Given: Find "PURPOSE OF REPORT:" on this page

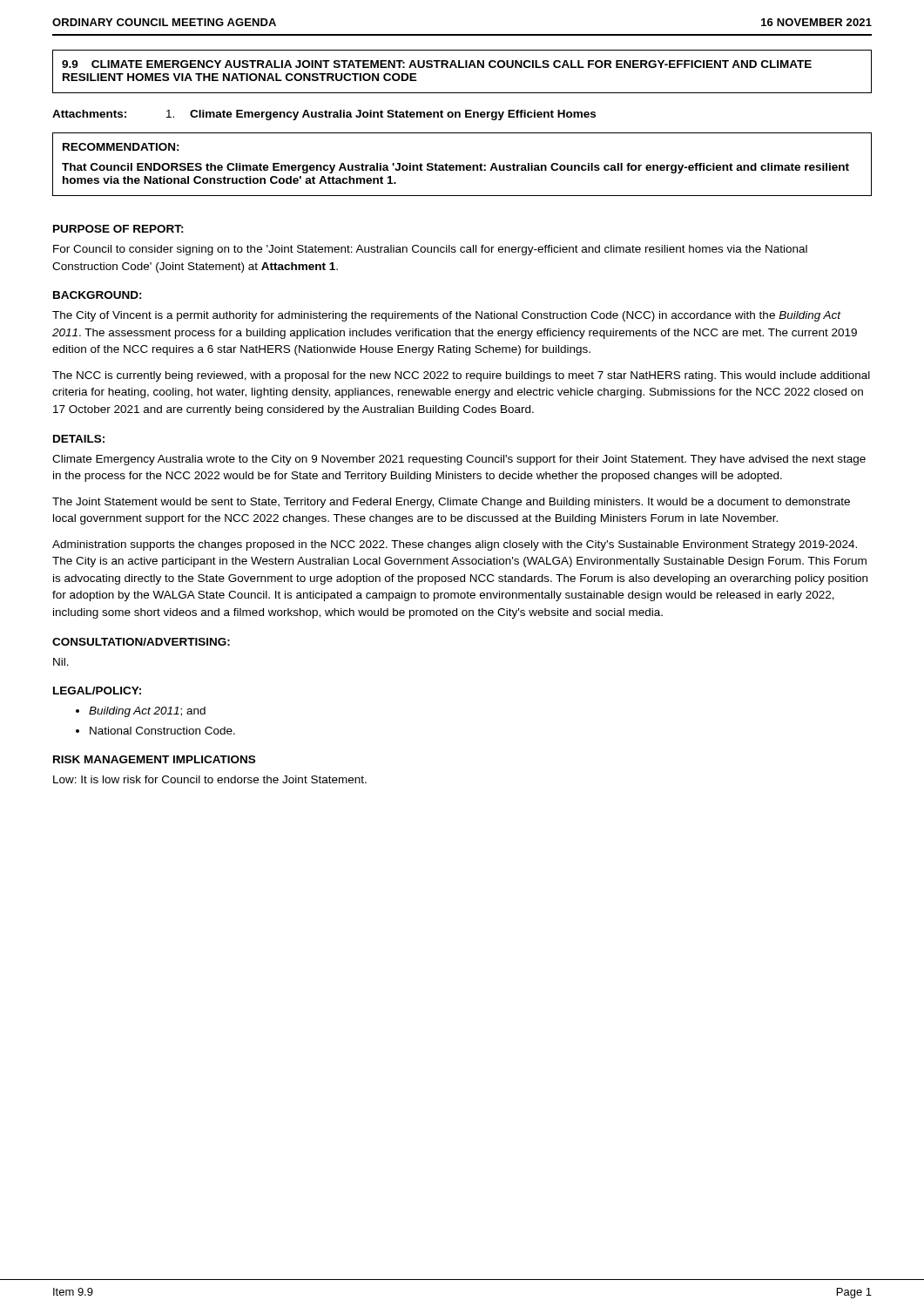Looking at the screenshot, I should coord(118,229).
